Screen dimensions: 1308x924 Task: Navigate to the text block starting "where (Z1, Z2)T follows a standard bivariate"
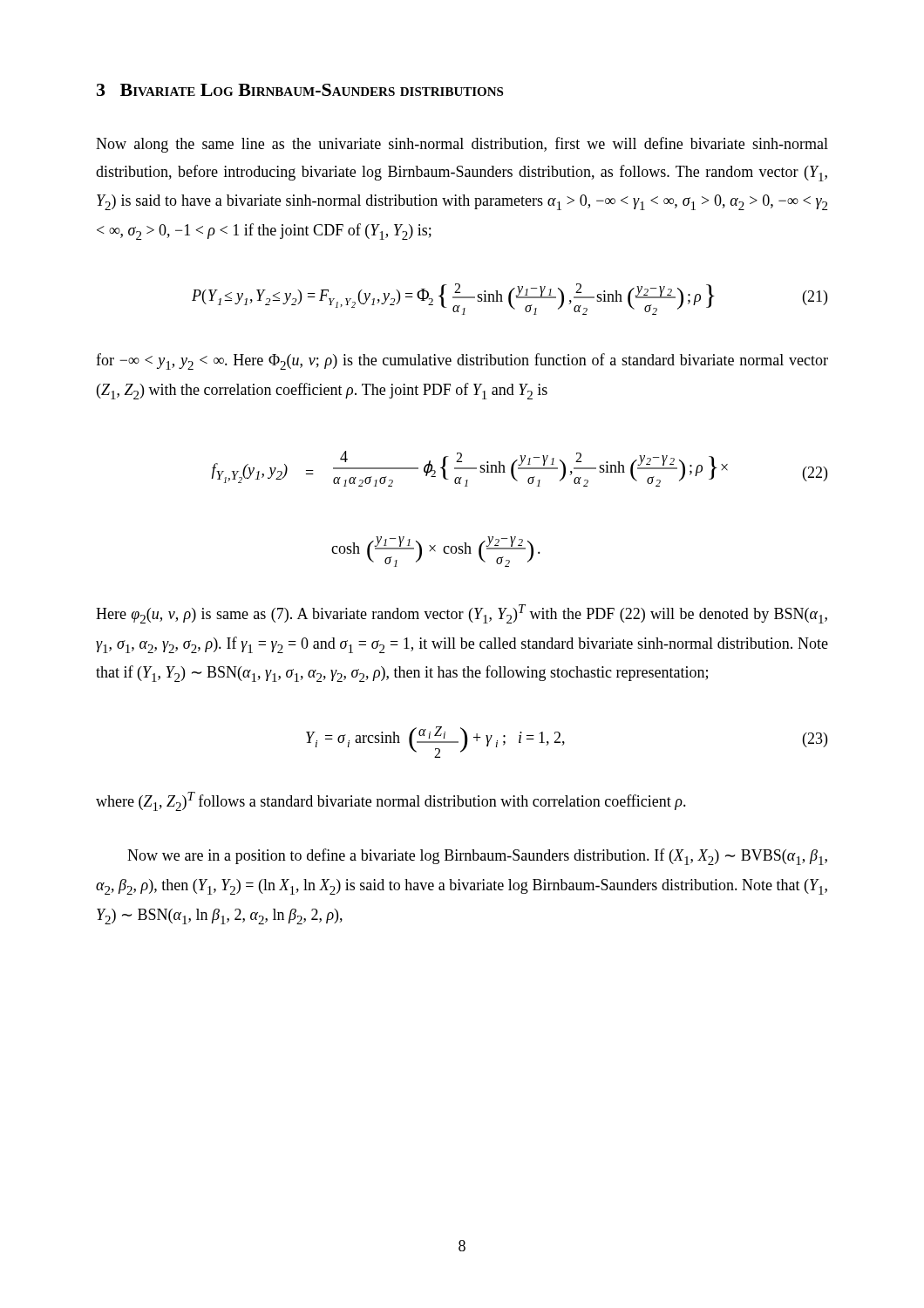click(x=391, y=801)
